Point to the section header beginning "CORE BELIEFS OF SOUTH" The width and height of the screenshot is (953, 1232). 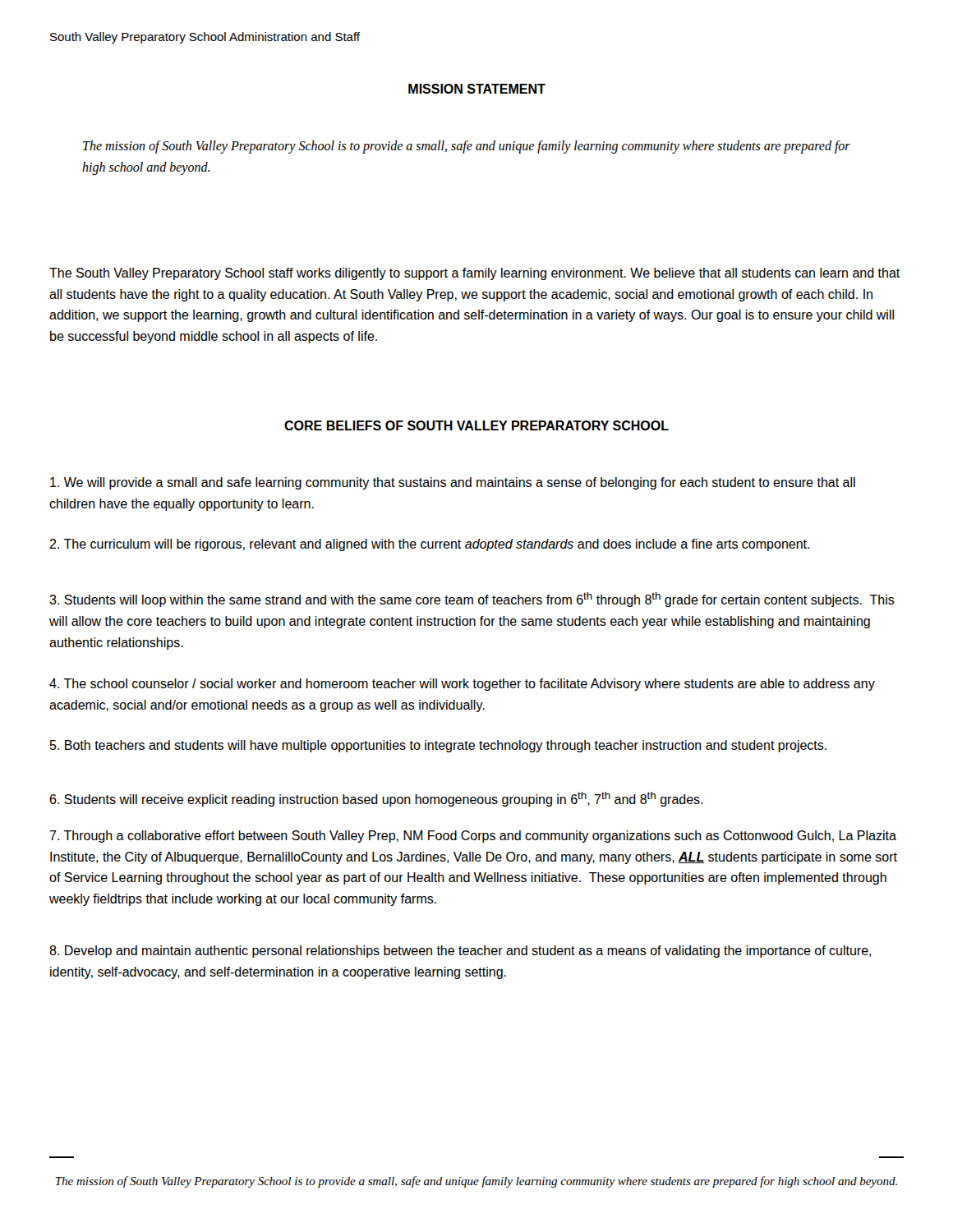(476, 426)
